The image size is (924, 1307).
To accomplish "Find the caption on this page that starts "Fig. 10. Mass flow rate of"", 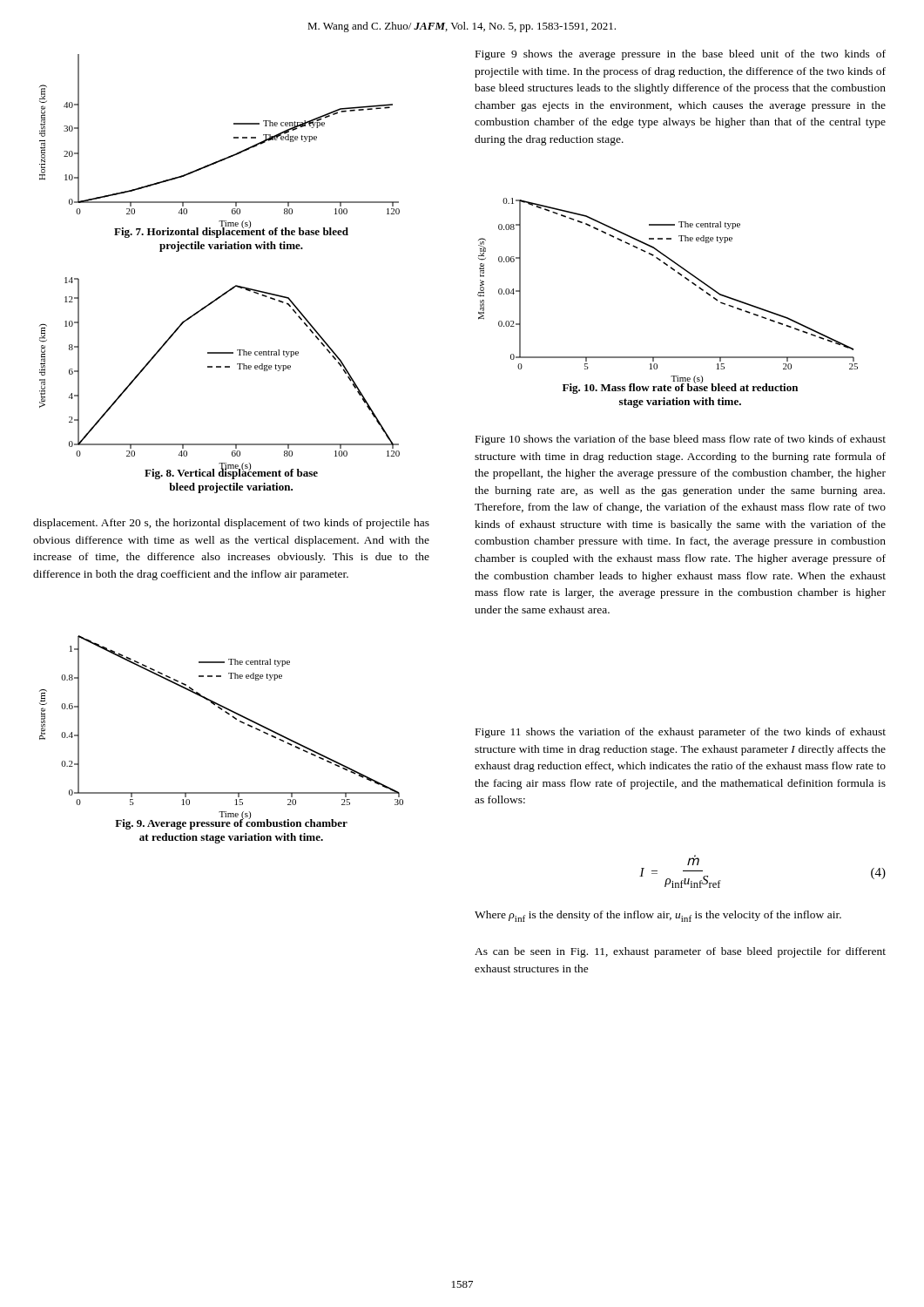I will (680, 394).
